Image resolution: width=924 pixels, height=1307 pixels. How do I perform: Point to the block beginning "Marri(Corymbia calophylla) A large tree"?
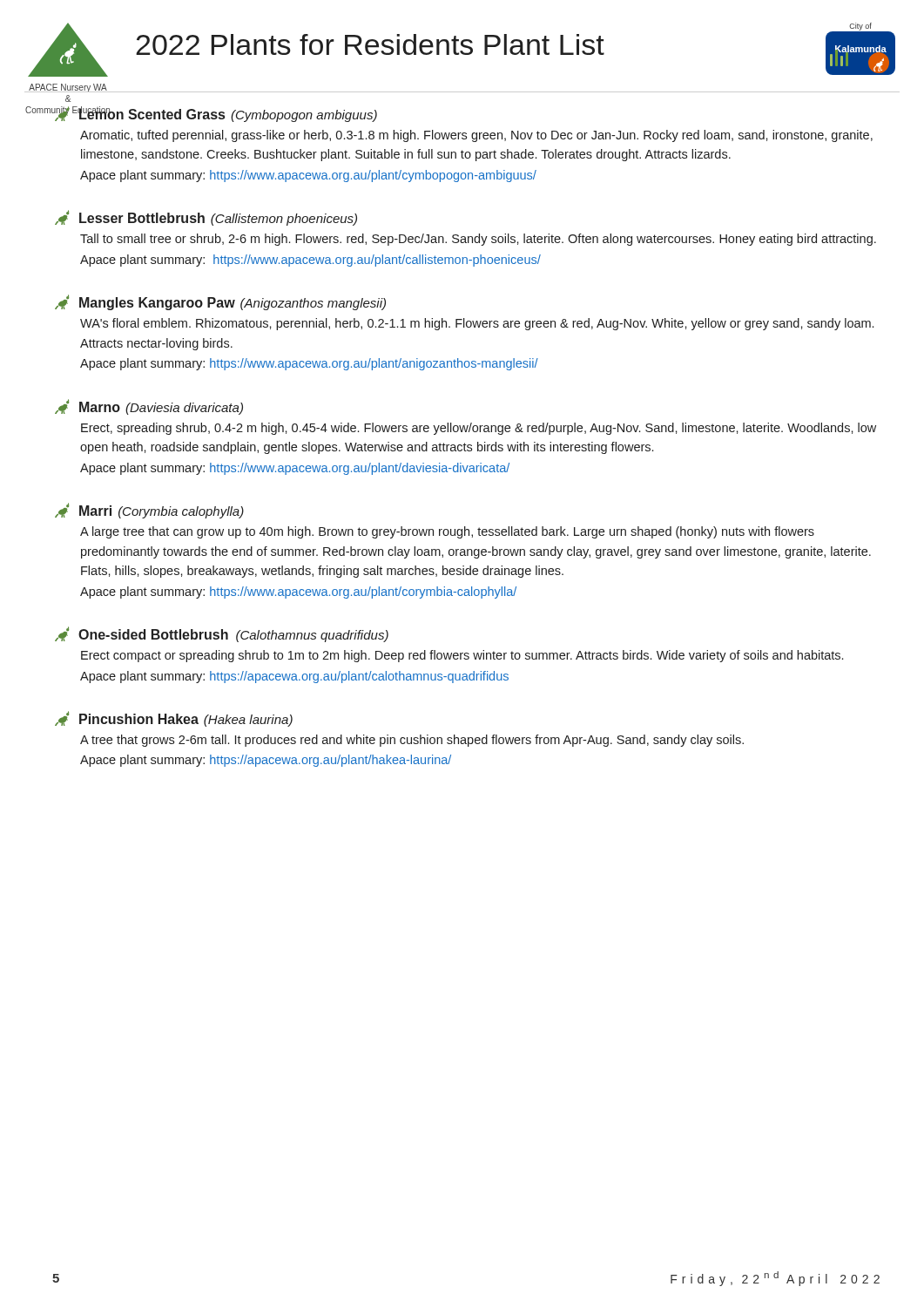pos(466,549)
